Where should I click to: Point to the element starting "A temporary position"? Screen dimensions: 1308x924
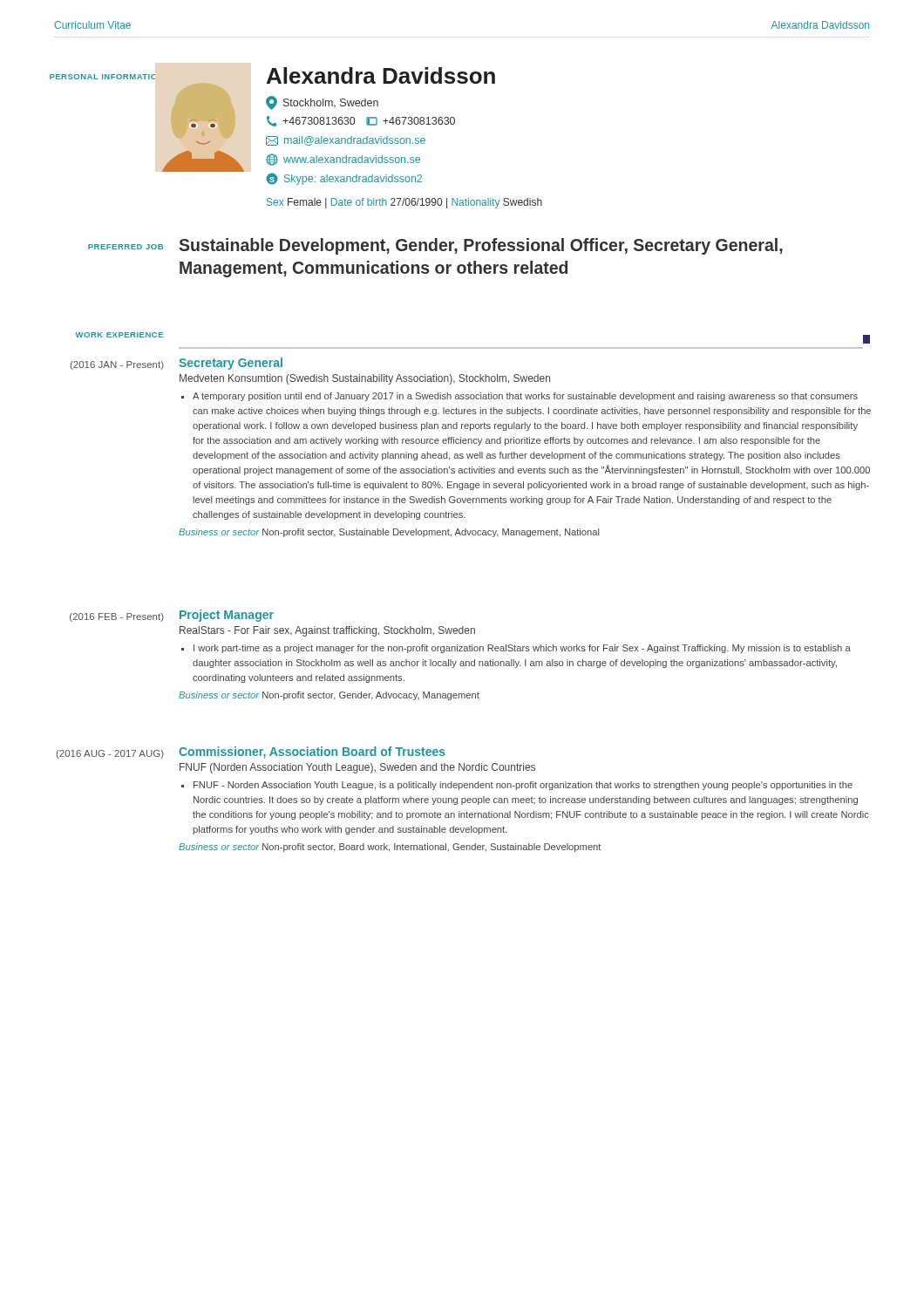coord(525,456)
